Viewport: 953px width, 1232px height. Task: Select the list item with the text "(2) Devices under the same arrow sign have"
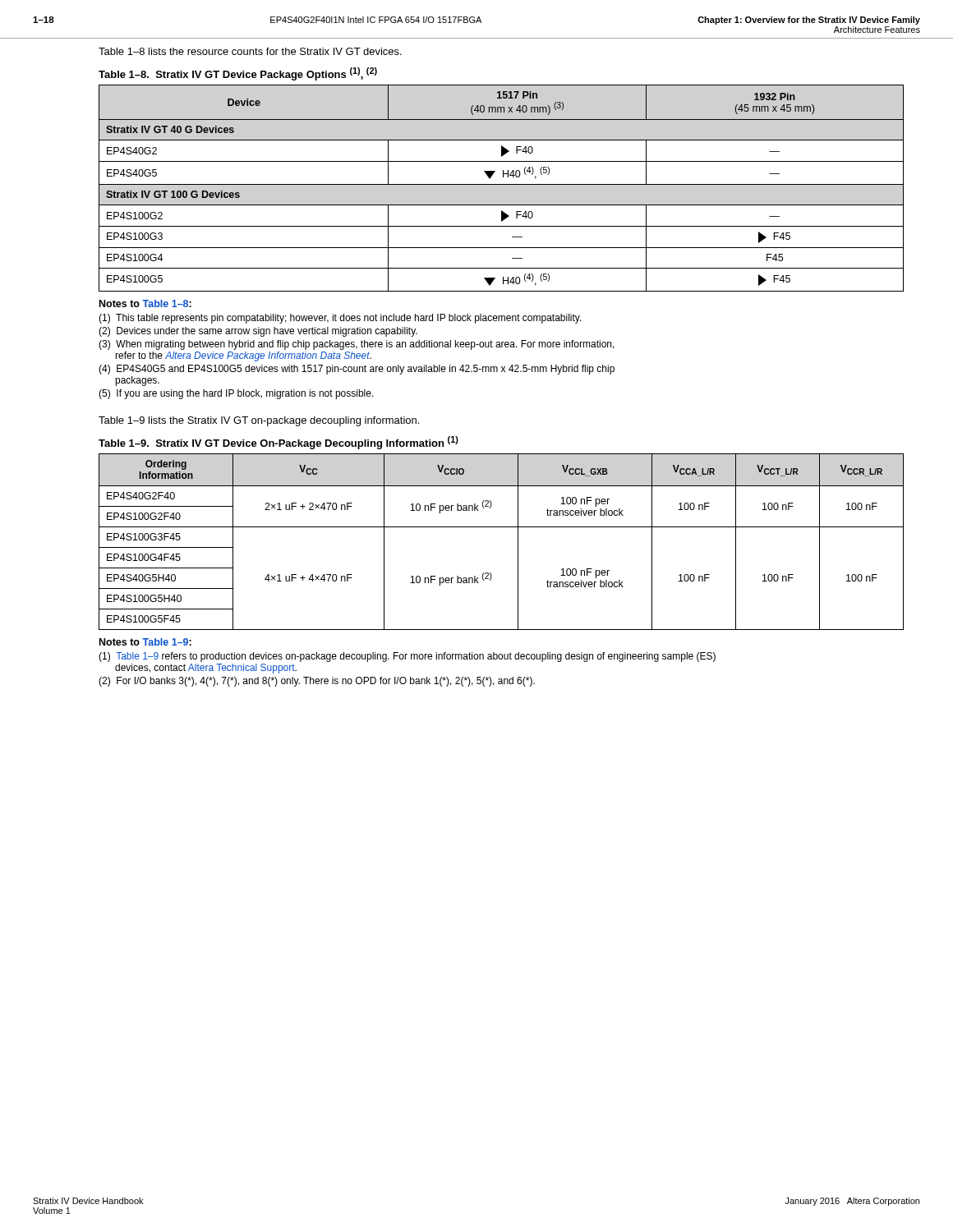click(x=258, y=331)
